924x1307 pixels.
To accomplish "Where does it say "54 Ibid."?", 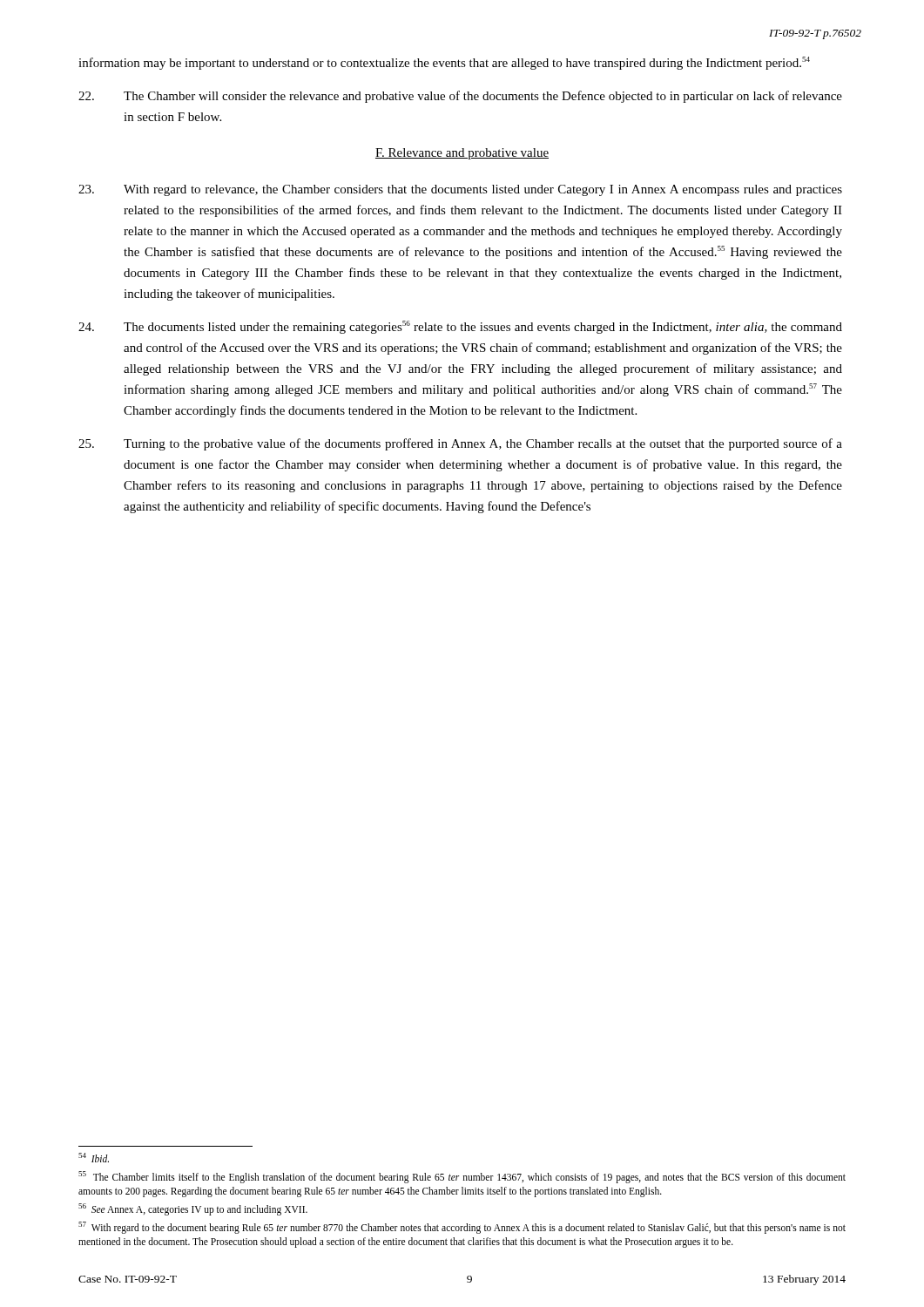I will 94,1158.
